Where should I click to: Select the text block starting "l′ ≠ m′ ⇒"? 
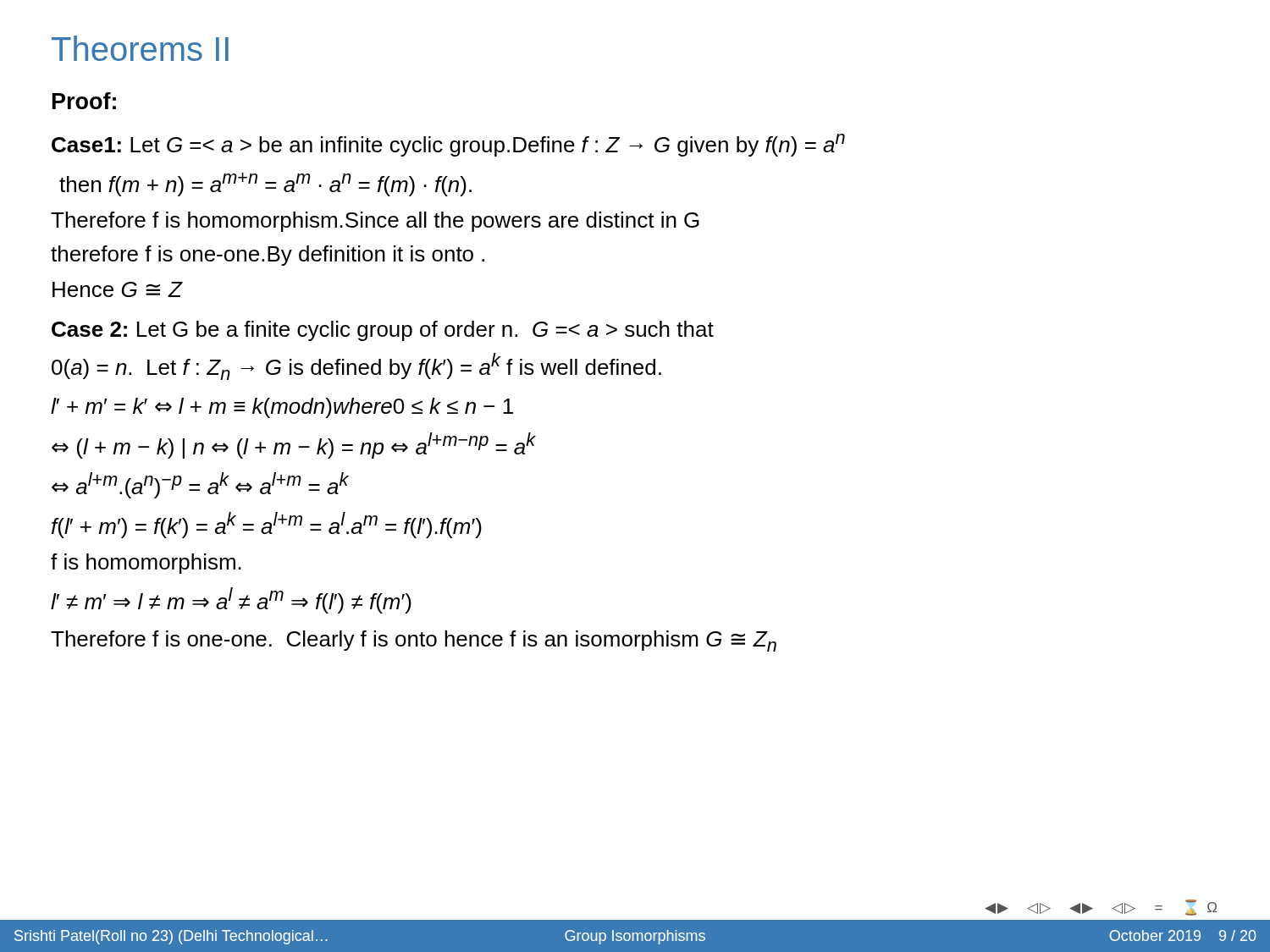pyautogui.click(x=232, y=599)
